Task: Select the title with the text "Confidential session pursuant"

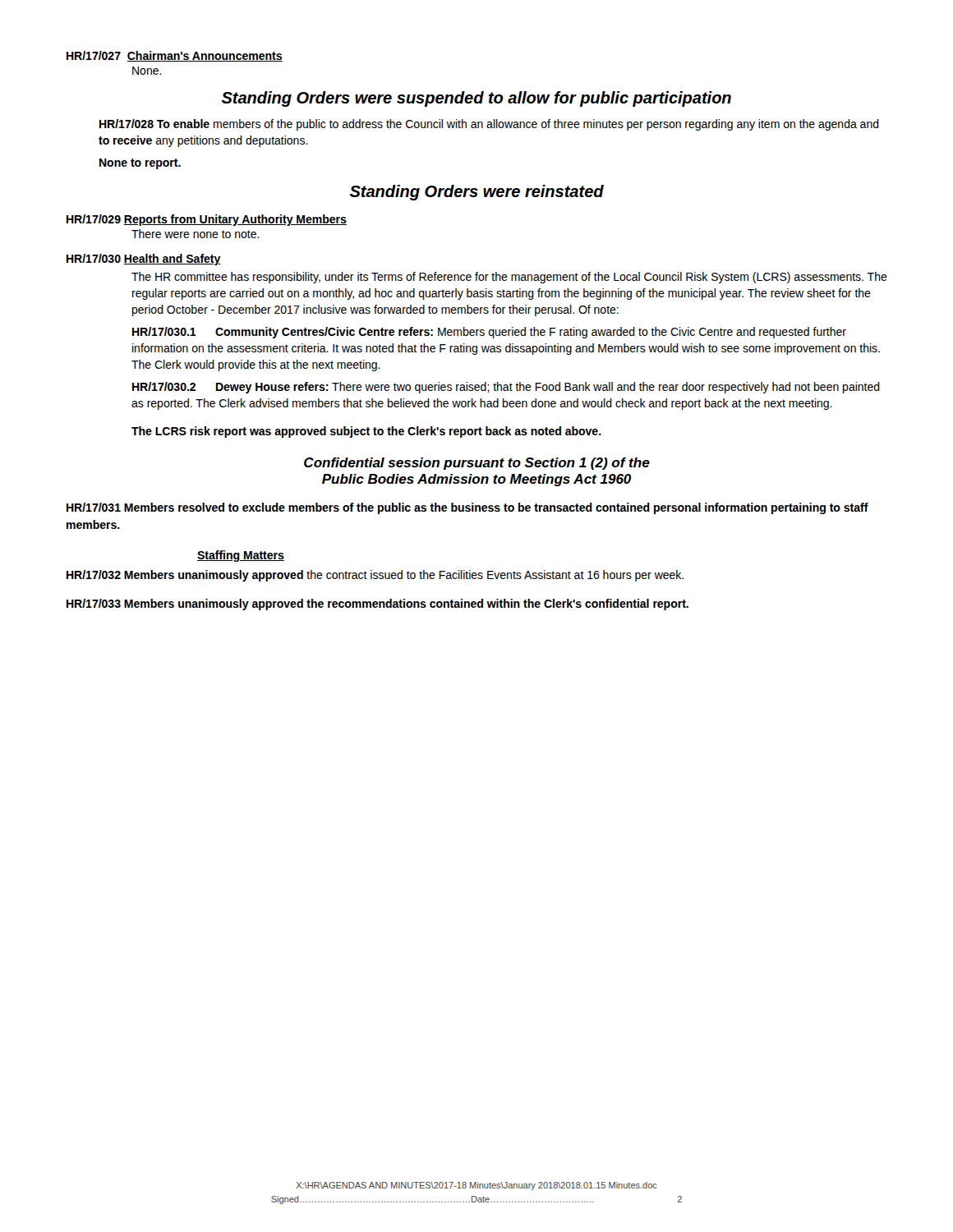Action: pyautogui.click(x=476, y=471)
